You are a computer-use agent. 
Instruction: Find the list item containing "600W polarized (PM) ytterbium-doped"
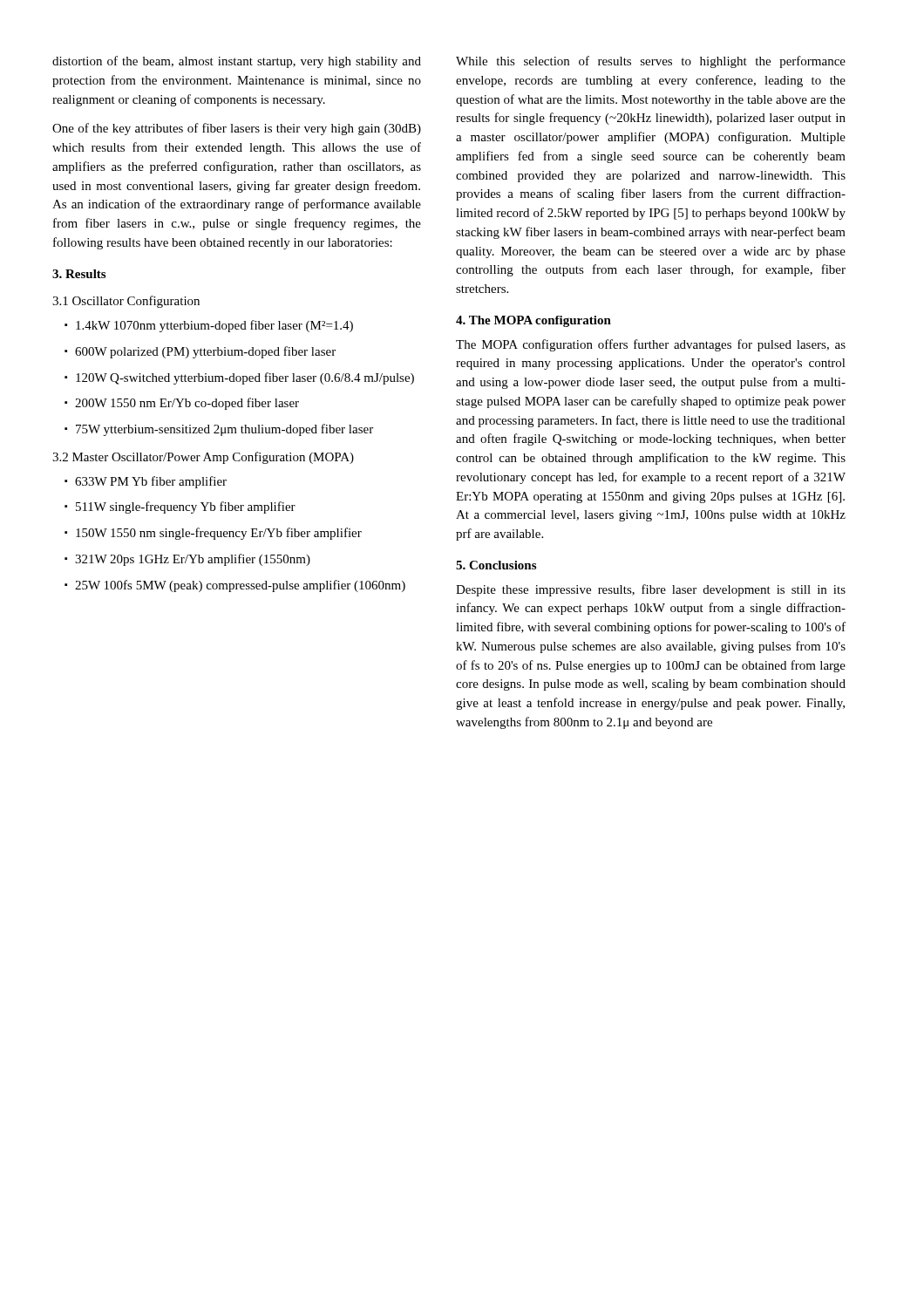coord(248,352)
